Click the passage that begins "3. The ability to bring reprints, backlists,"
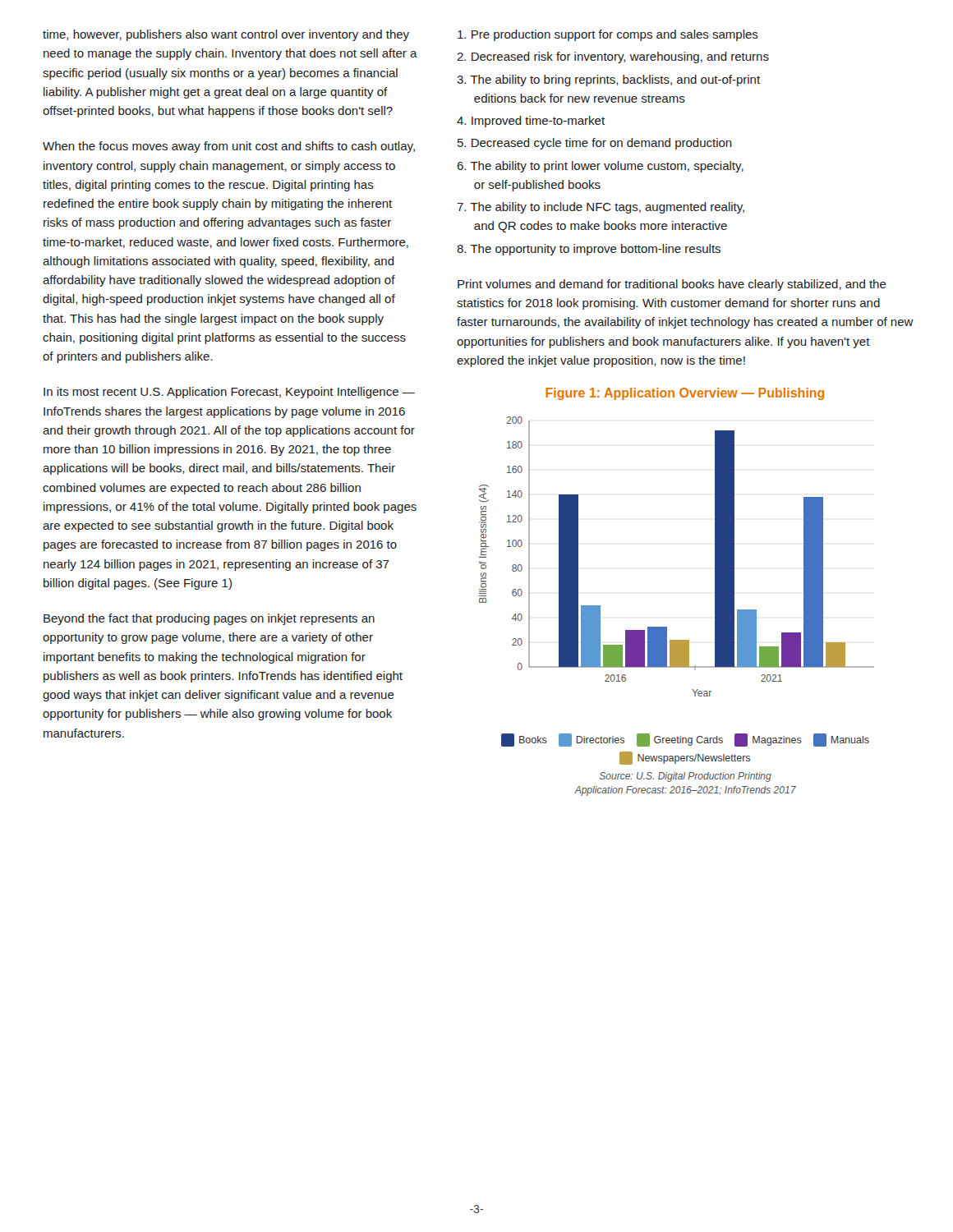The width and height of the screenshot is (953, 1232). pyautogui.click(x=608, y=88)
